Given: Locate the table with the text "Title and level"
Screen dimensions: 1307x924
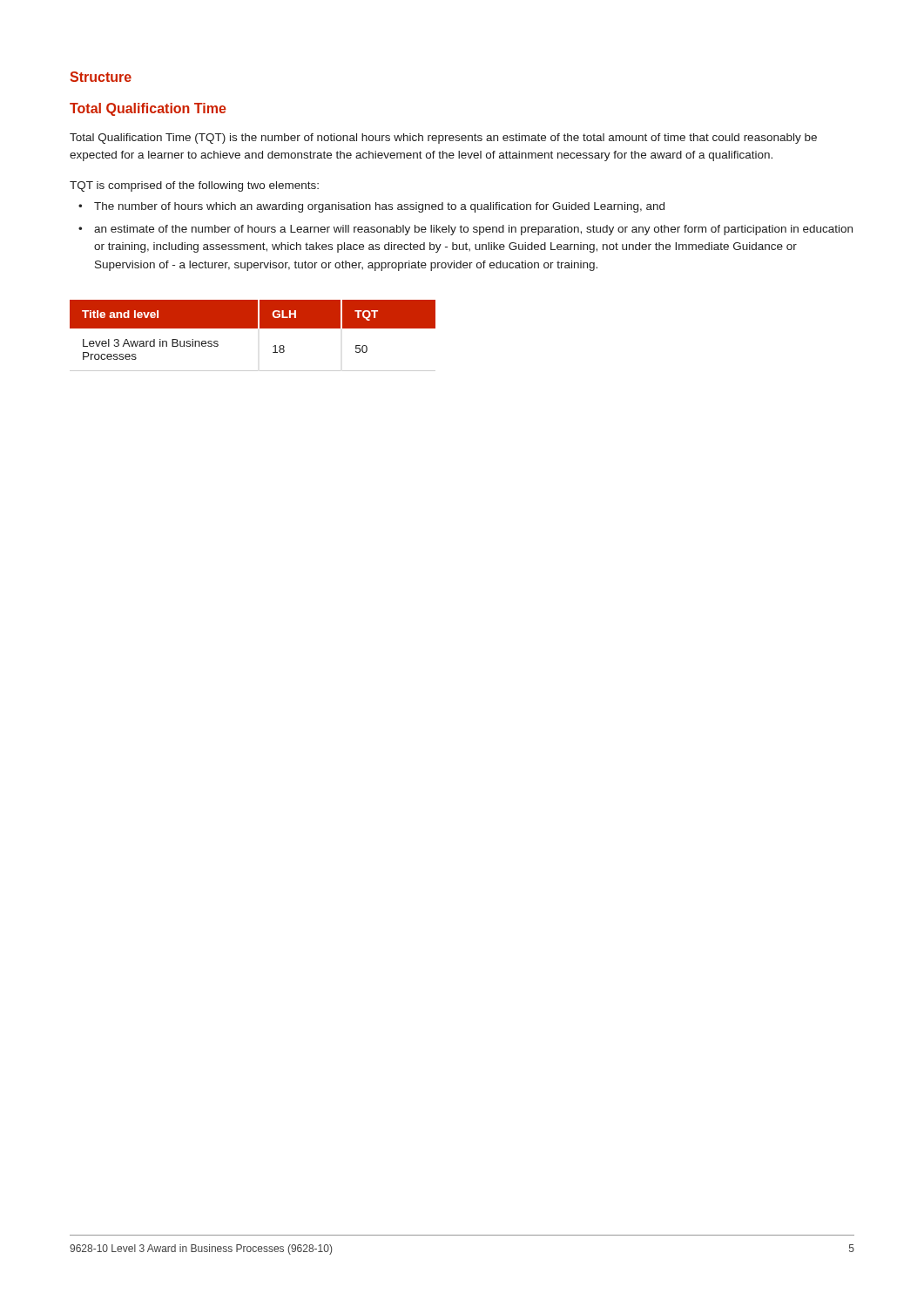Looking at the screenshot, I should coord(253,335).
